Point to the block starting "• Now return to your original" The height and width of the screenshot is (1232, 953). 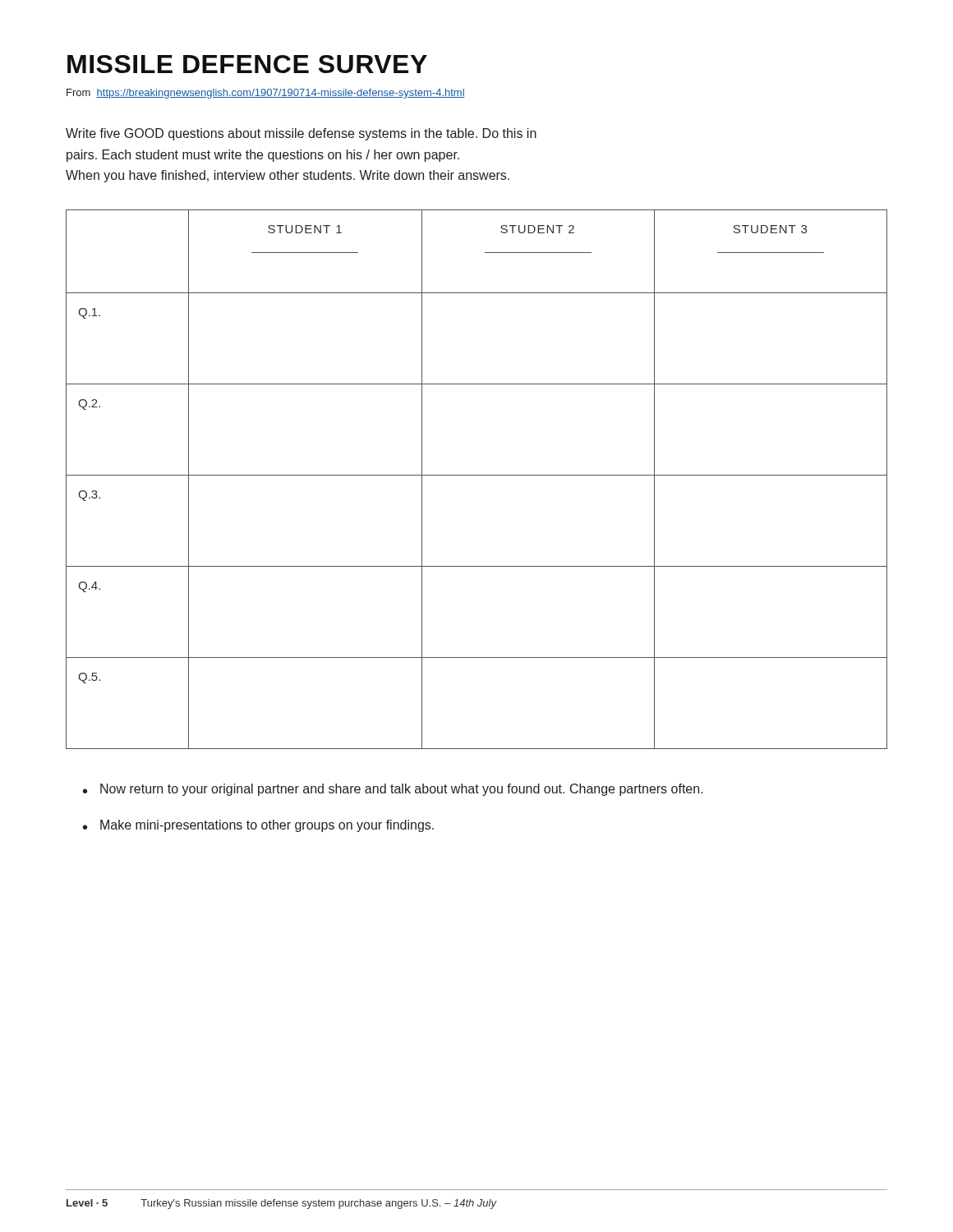coord(393,791)
